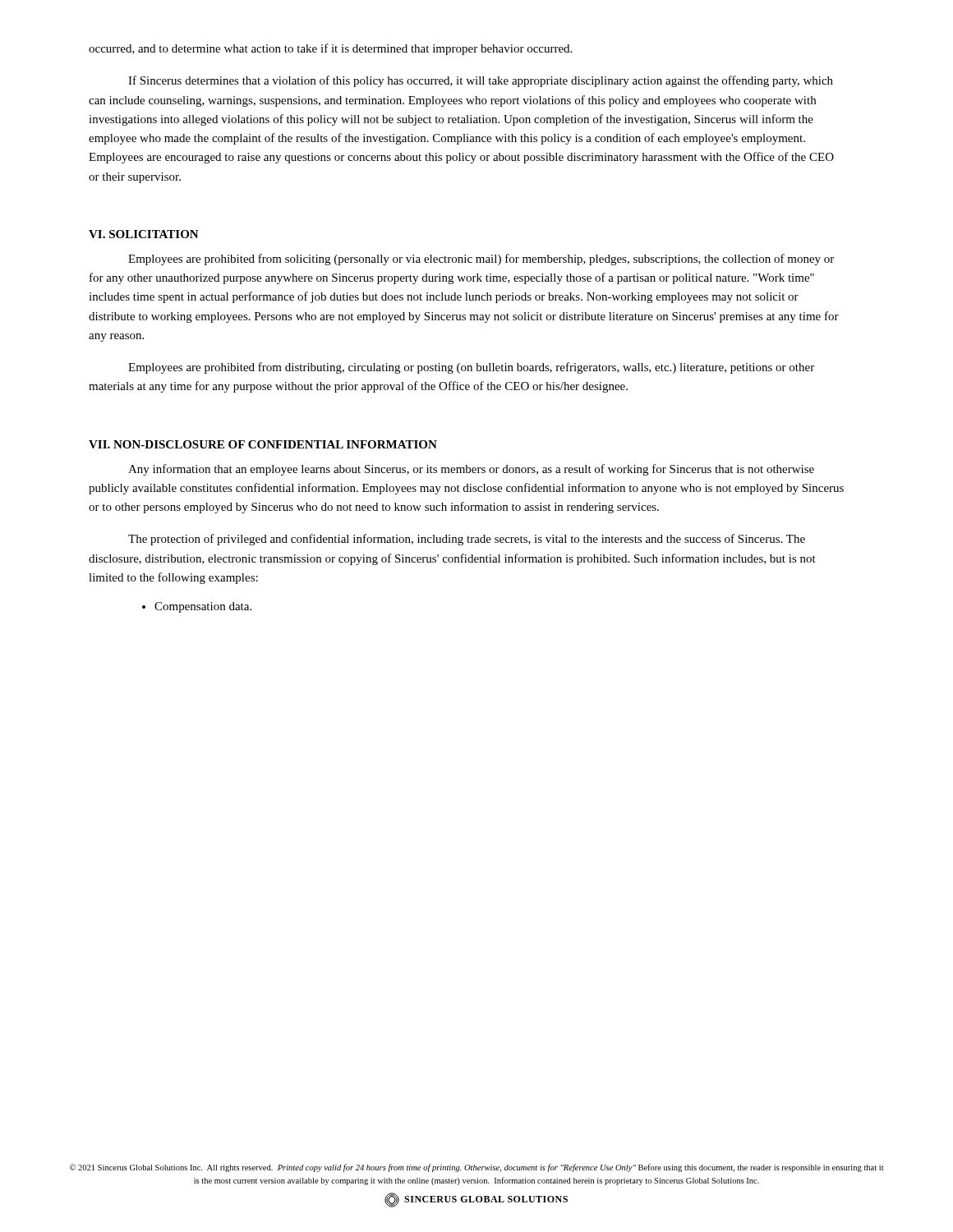Locate the region starting "VI. SOLICITATION"

[x=144, y=234]
